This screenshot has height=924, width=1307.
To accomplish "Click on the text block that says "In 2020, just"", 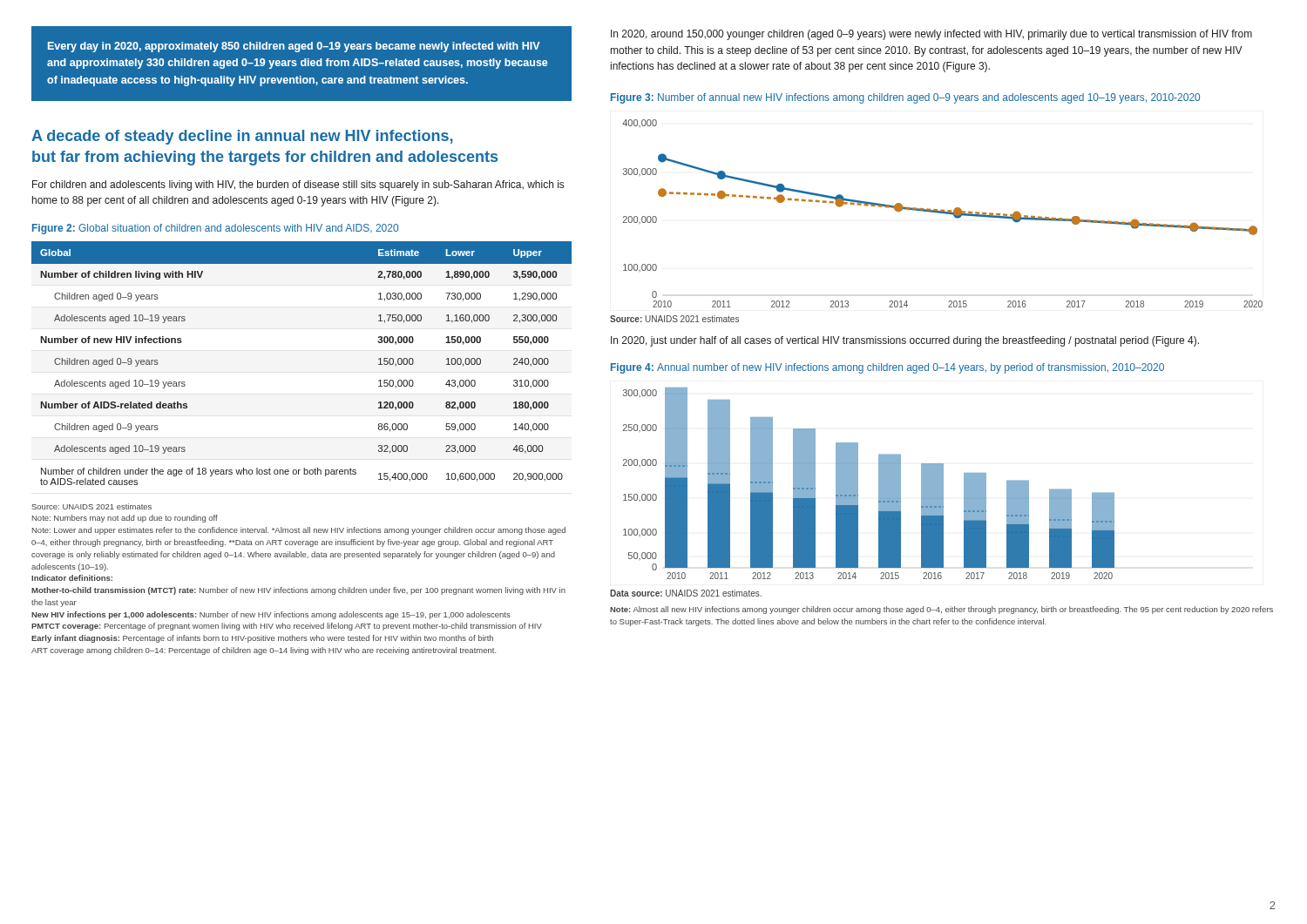I will tap(945, 340).
